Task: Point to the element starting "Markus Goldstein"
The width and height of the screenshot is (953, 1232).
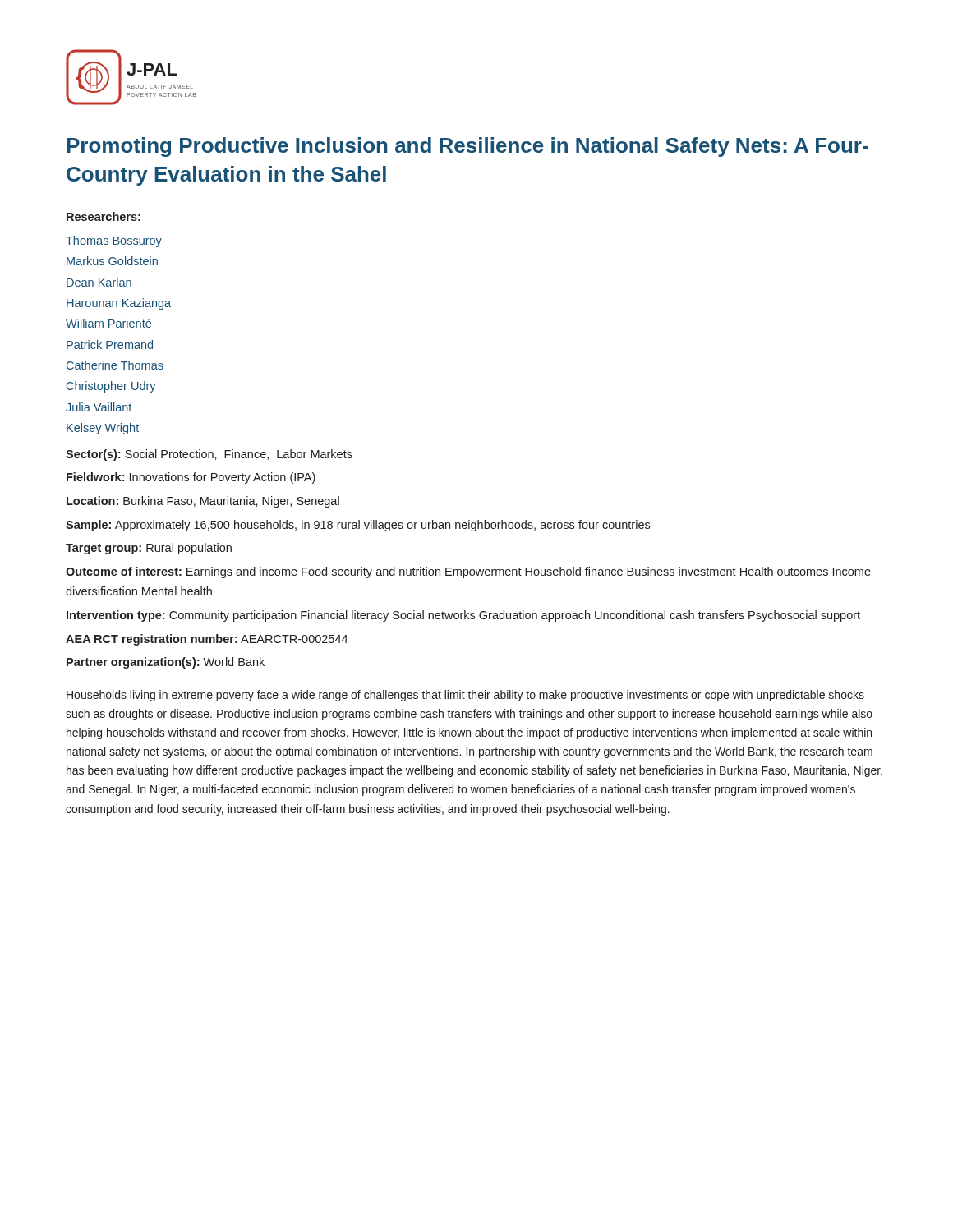Action: (112, 261)
